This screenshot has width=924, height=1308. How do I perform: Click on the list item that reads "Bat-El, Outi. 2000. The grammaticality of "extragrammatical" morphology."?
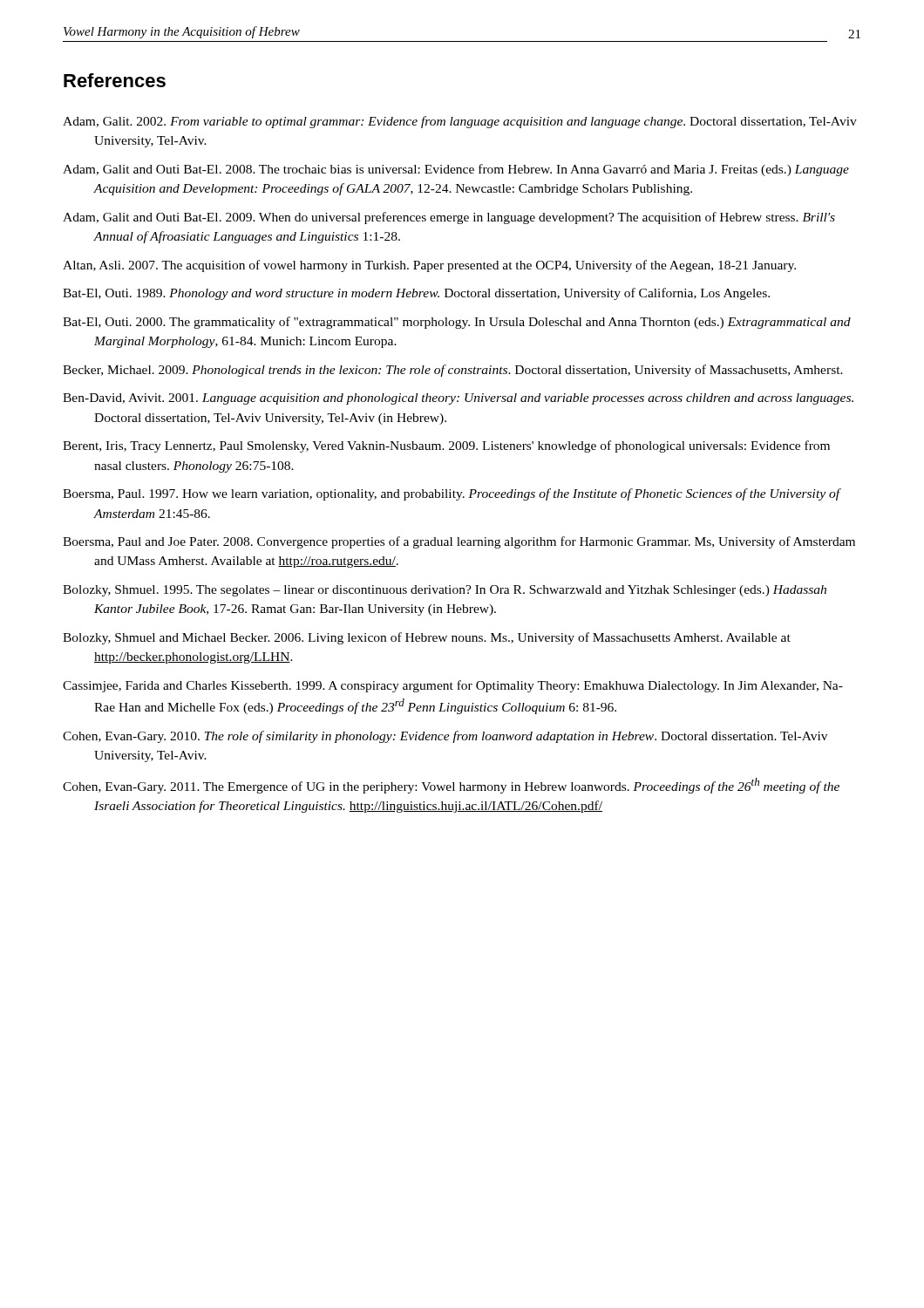pos(457,331)
